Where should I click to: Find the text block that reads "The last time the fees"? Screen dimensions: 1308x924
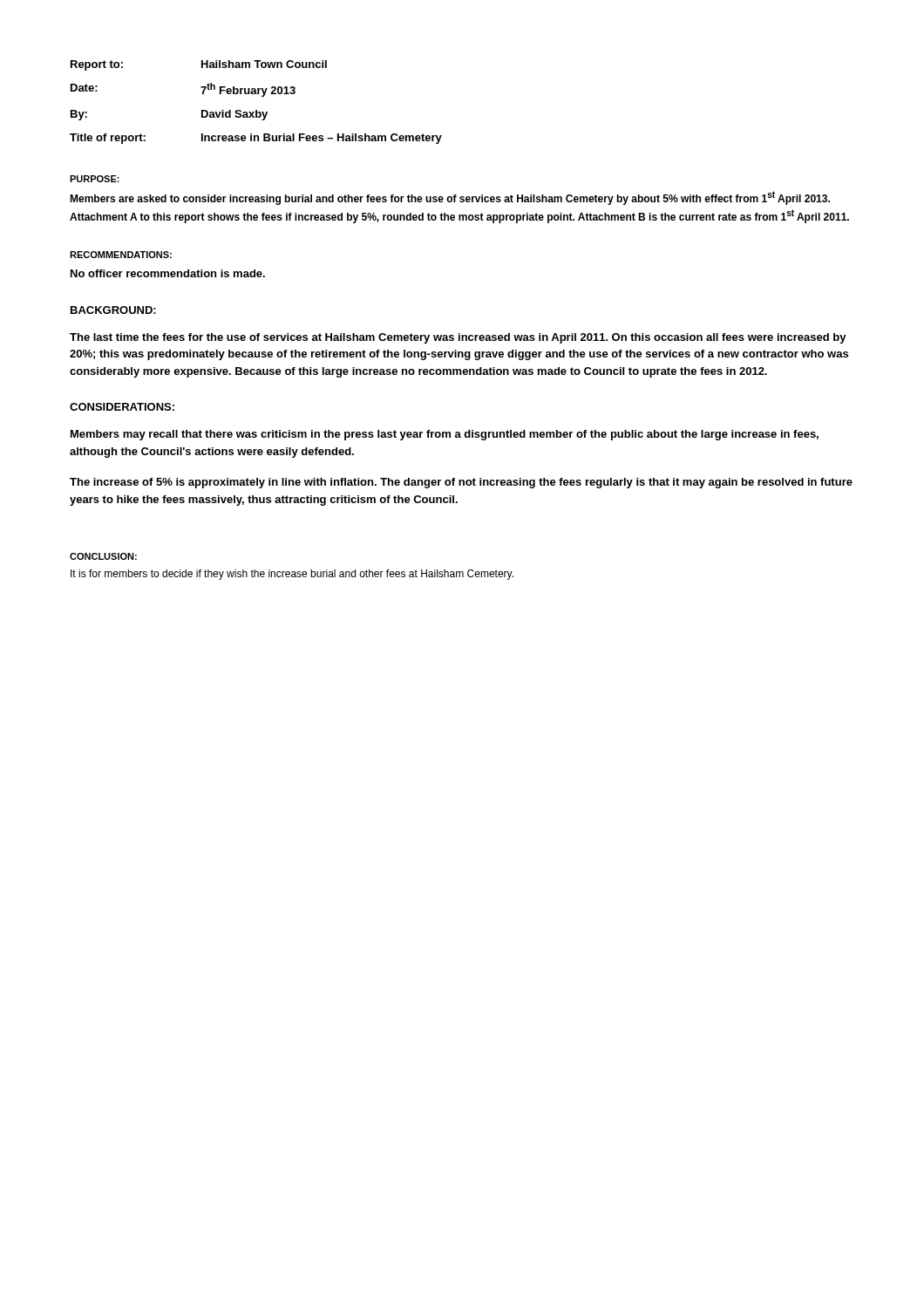pos(459,354)
